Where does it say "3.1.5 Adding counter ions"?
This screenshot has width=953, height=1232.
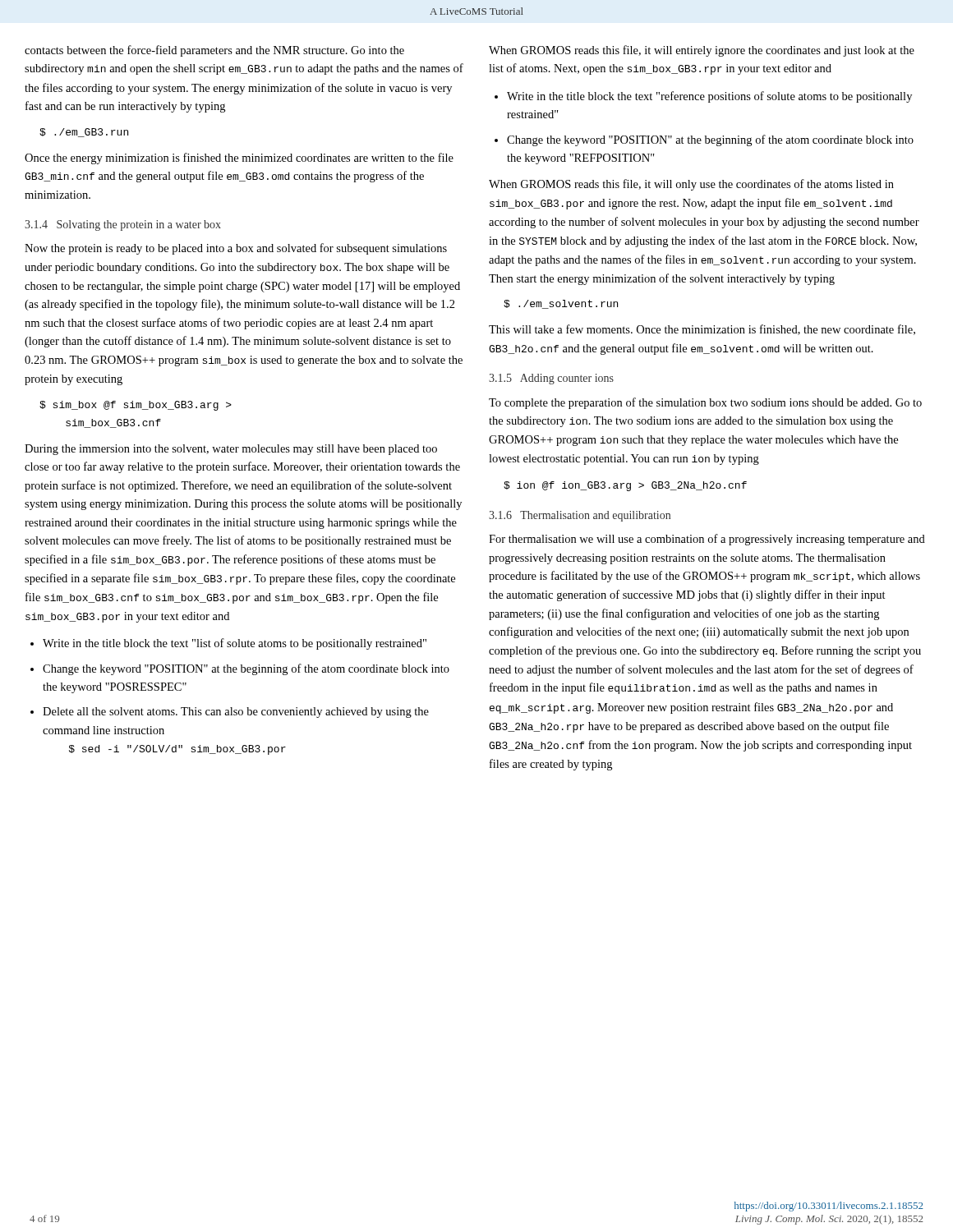(x=551, y=379)
